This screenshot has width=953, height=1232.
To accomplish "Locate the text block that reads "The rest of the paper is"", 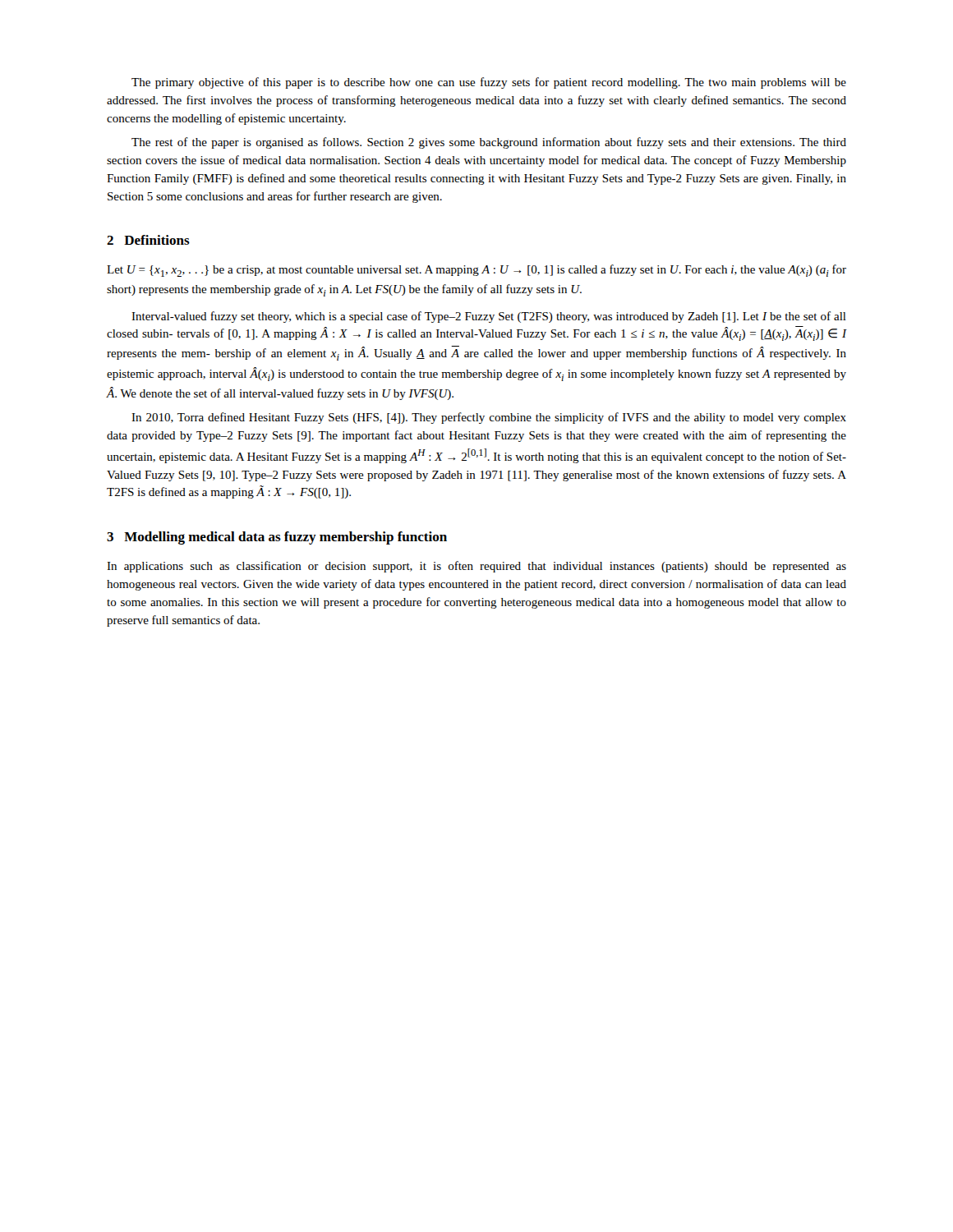I will click(x=476, y=169).
